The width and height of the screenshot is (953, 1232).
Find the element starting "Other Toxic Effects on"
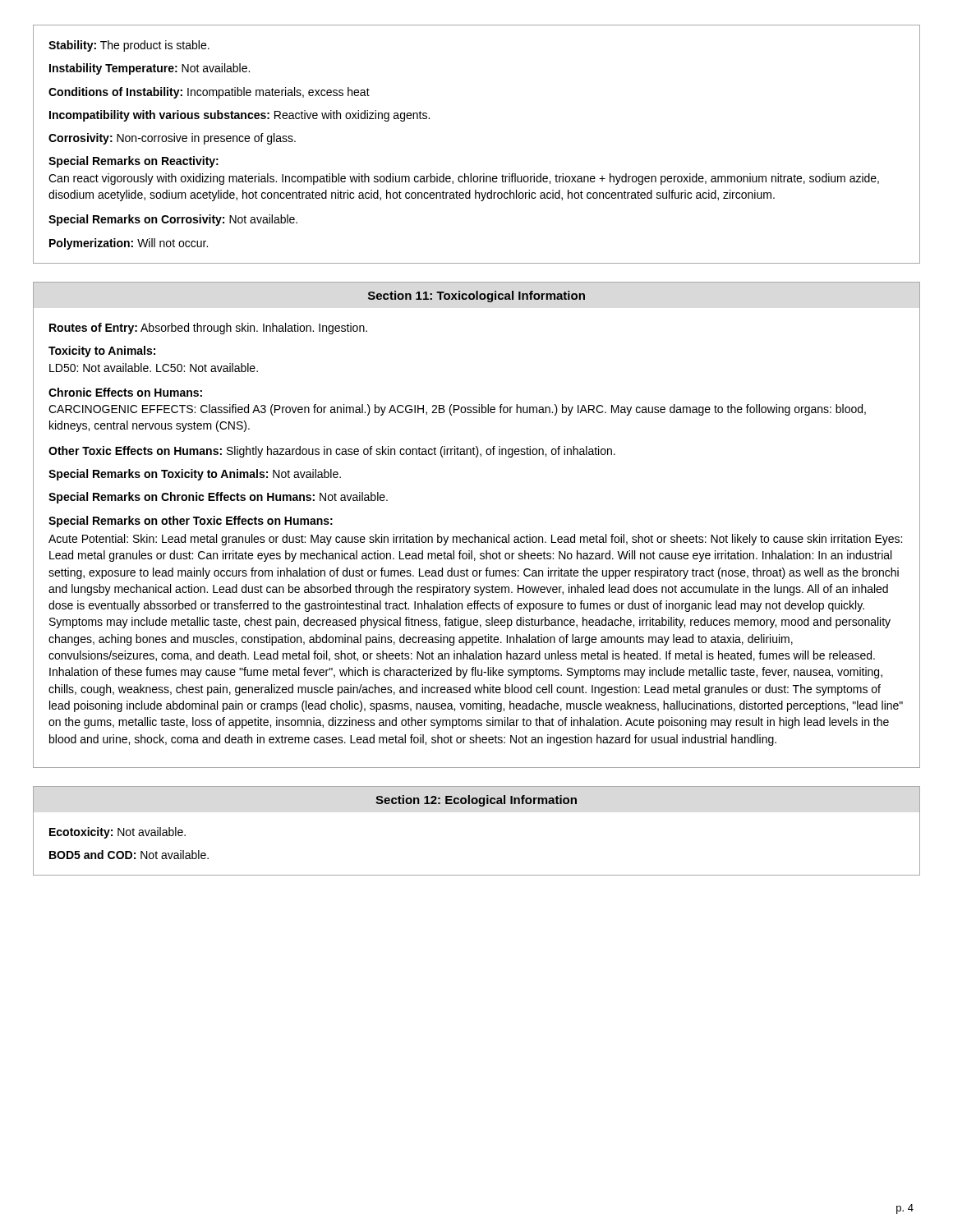[x=332, y=451]
